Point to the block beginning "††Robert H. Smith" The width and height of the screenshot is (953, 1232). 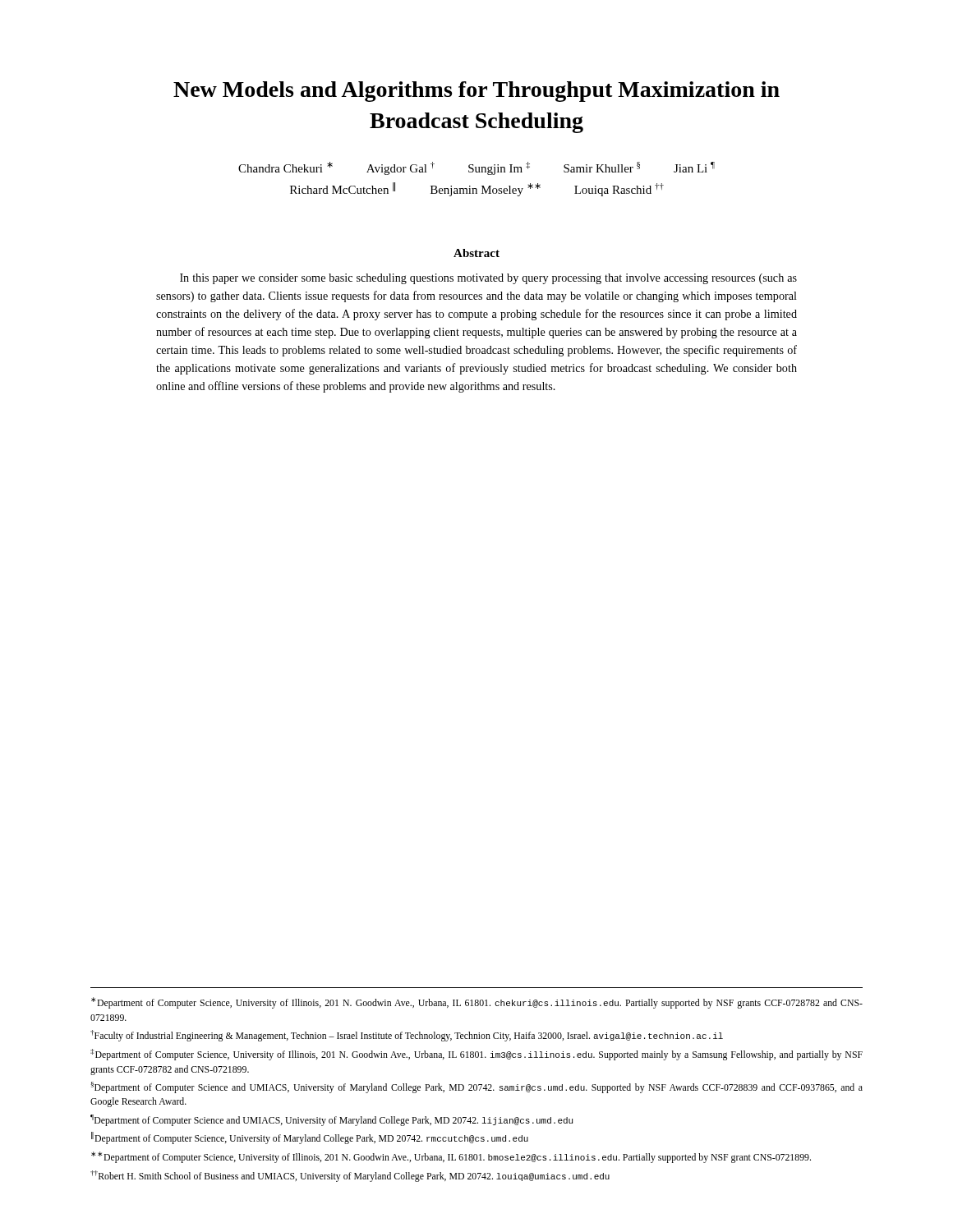point(350,1175)
